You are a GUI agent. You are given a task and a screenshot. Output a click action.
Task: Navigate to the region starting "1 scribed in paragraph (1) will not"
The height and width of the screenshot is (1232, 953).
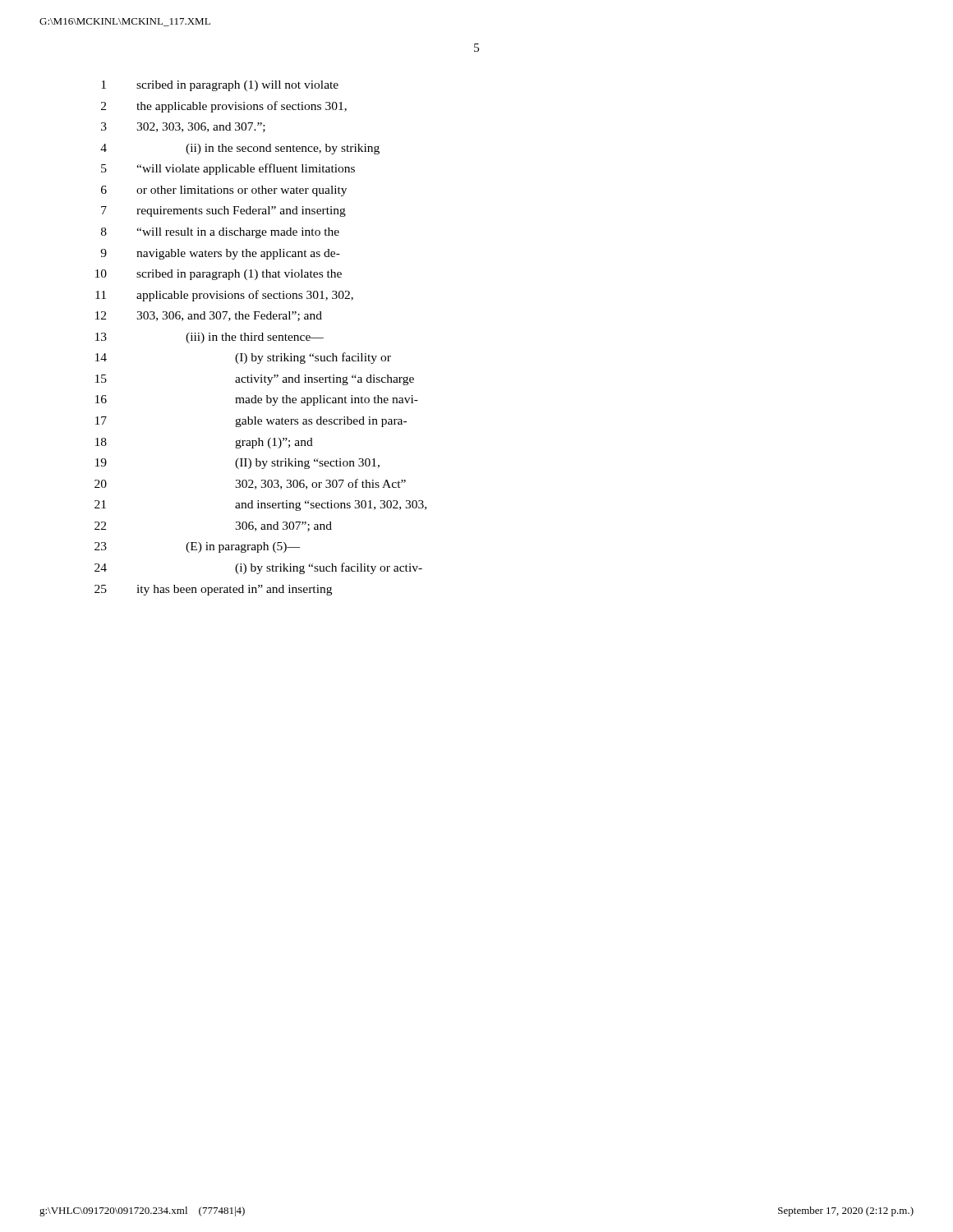[220, 86]
